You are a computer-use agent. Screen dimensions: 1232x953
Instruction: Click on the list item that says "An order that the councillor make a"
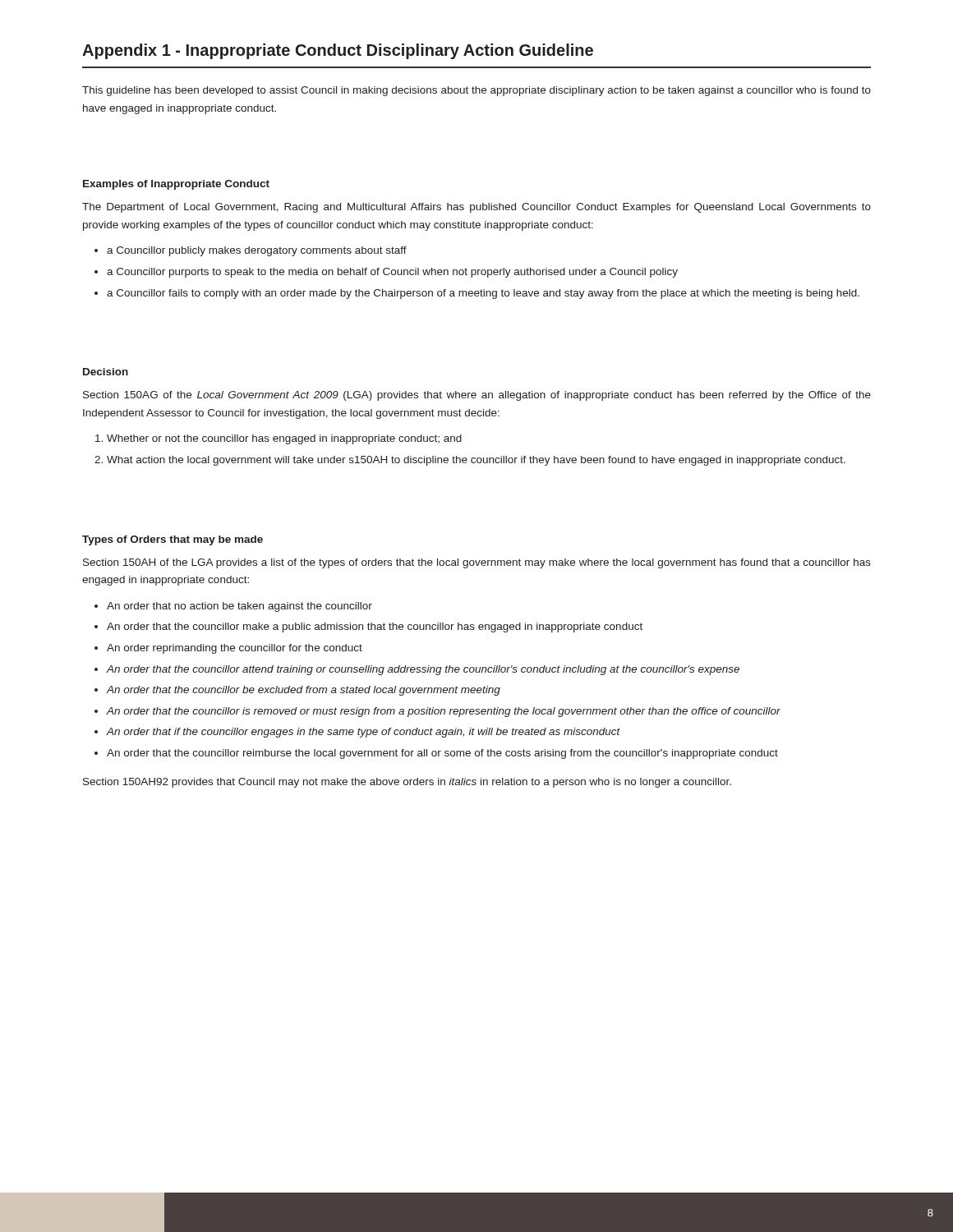pos(375,626)
